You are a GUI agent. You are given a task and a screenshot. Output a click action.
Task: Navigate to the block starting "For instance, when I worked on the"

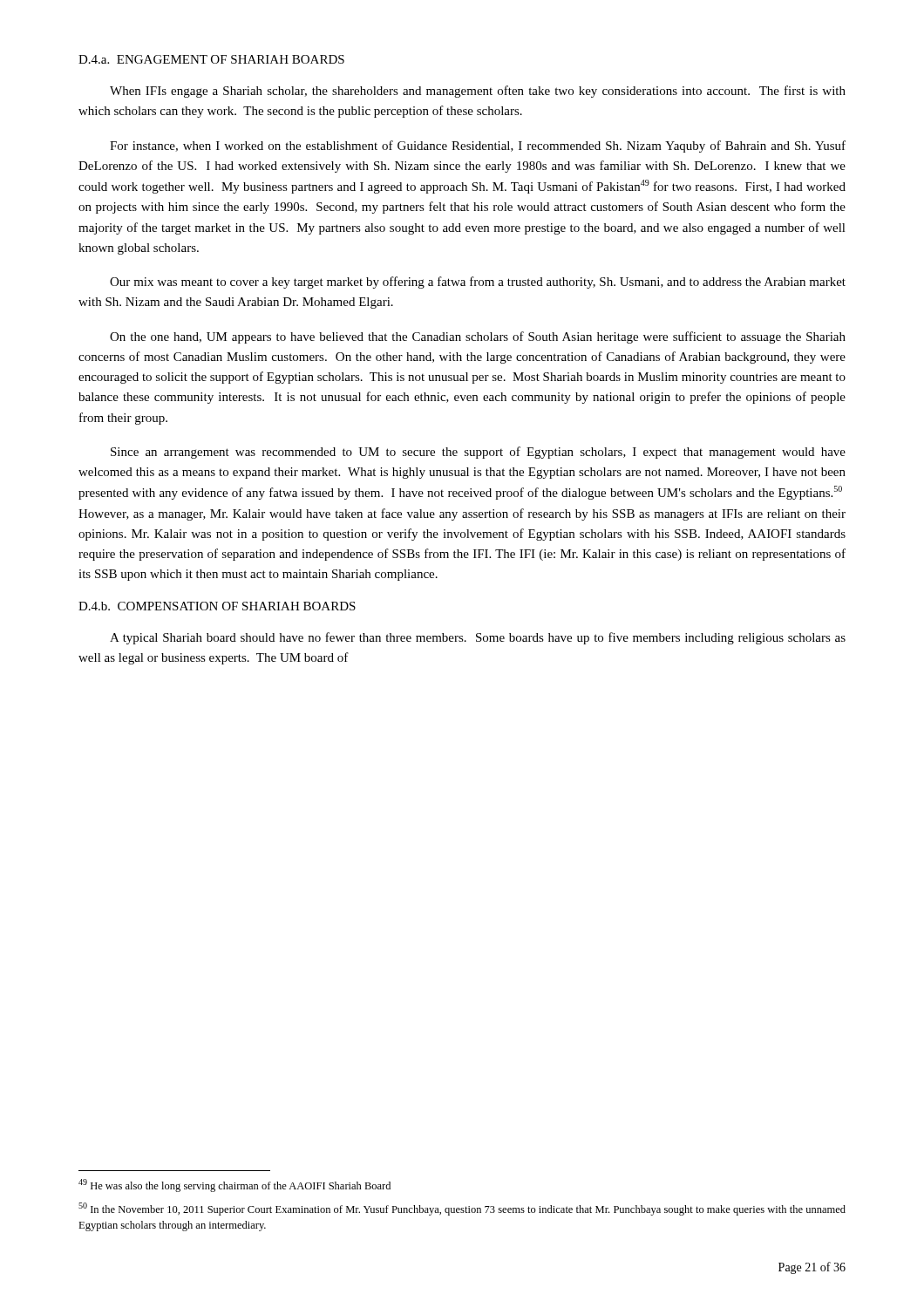click(462, 197)
